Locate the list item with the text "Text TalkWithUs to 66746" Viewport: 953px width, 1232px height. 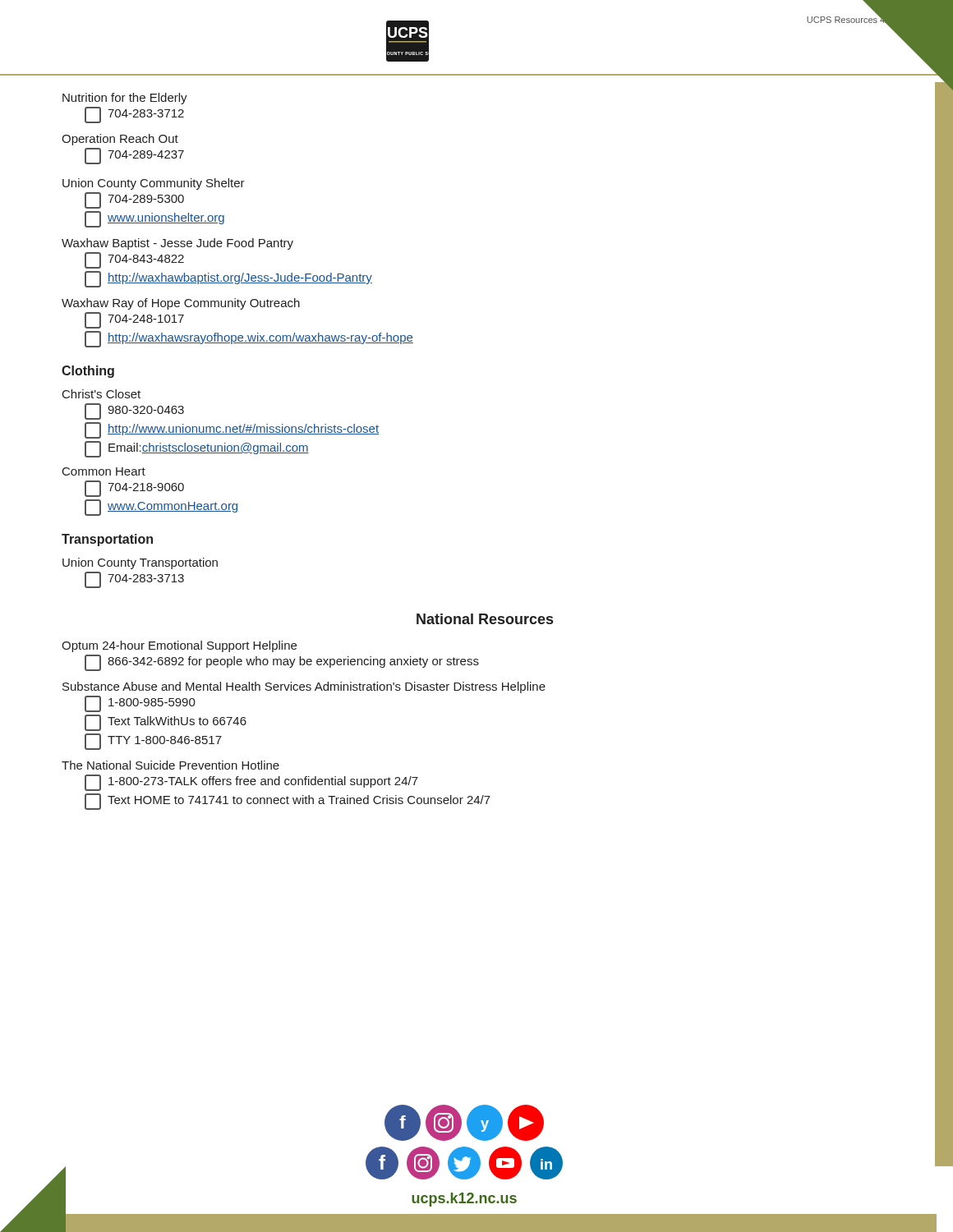coord(166,722)
